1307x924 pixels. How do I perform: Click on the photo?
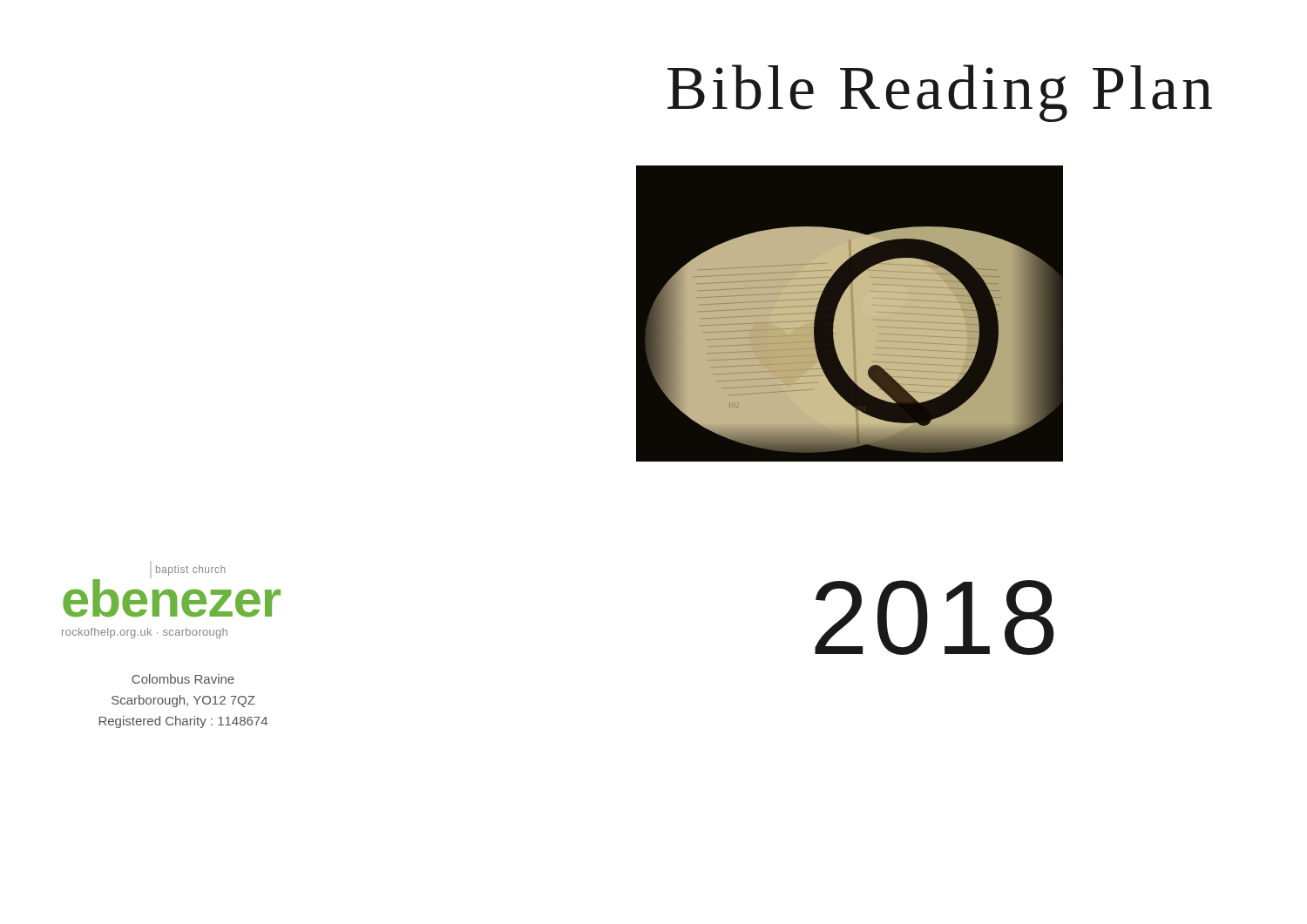click(x=850, y=314)
